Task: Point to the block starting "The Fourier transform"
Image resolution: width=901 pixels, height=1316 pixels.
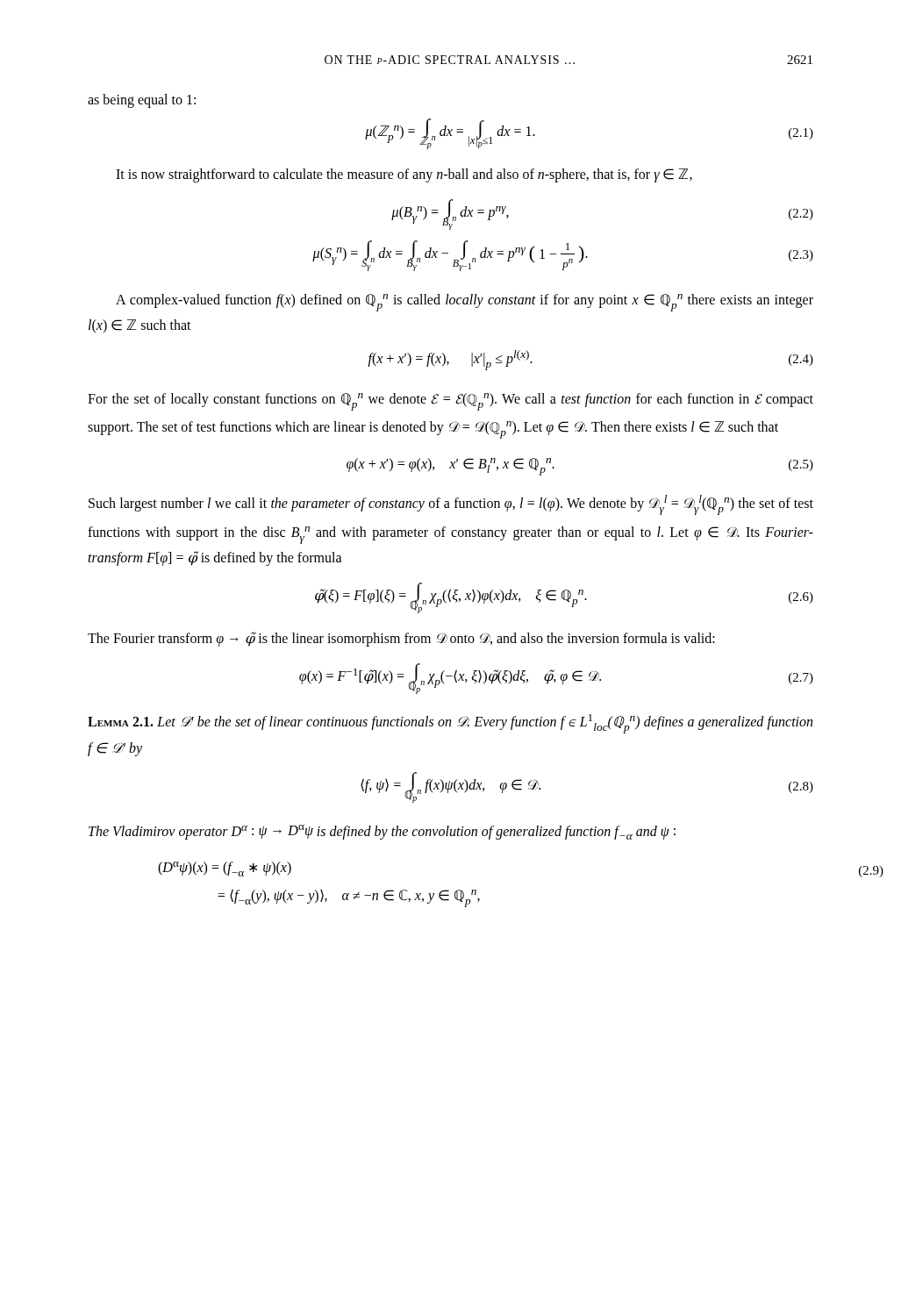Action: (402, 638)
